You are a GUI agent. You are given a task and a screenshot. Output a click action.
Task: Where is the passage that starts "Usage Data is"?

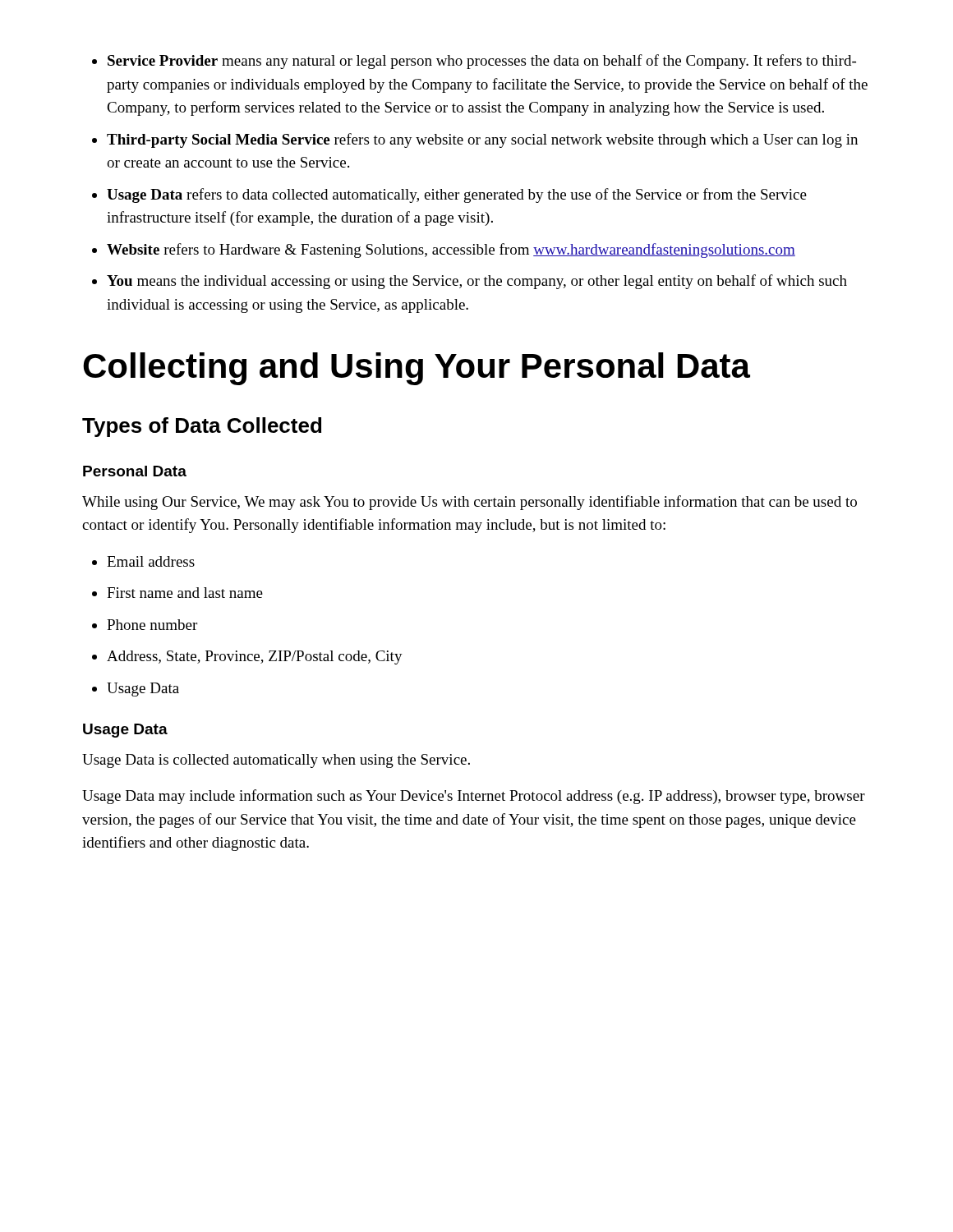tap(476, 760)
